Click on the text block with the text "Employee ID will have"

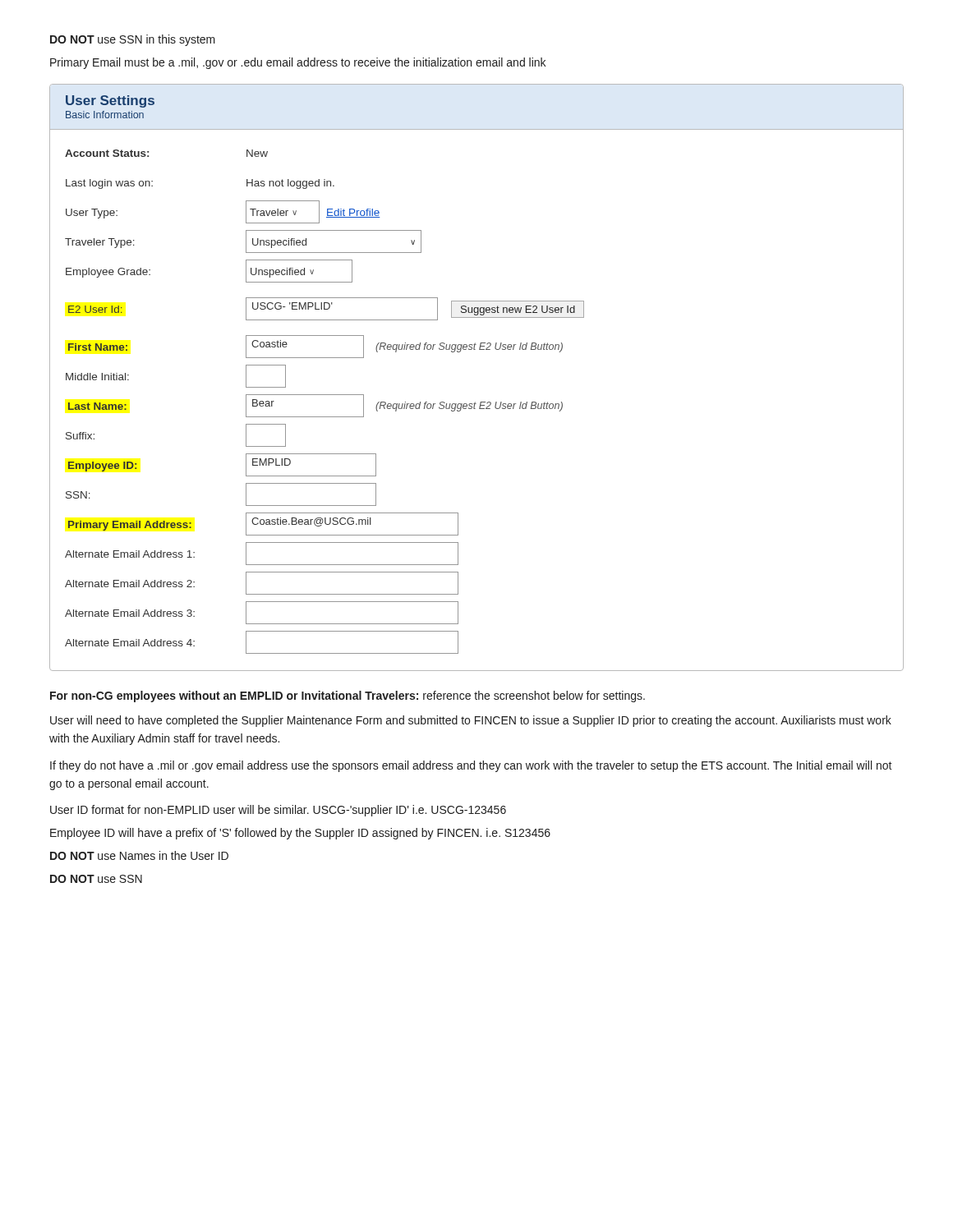[300, 833]
